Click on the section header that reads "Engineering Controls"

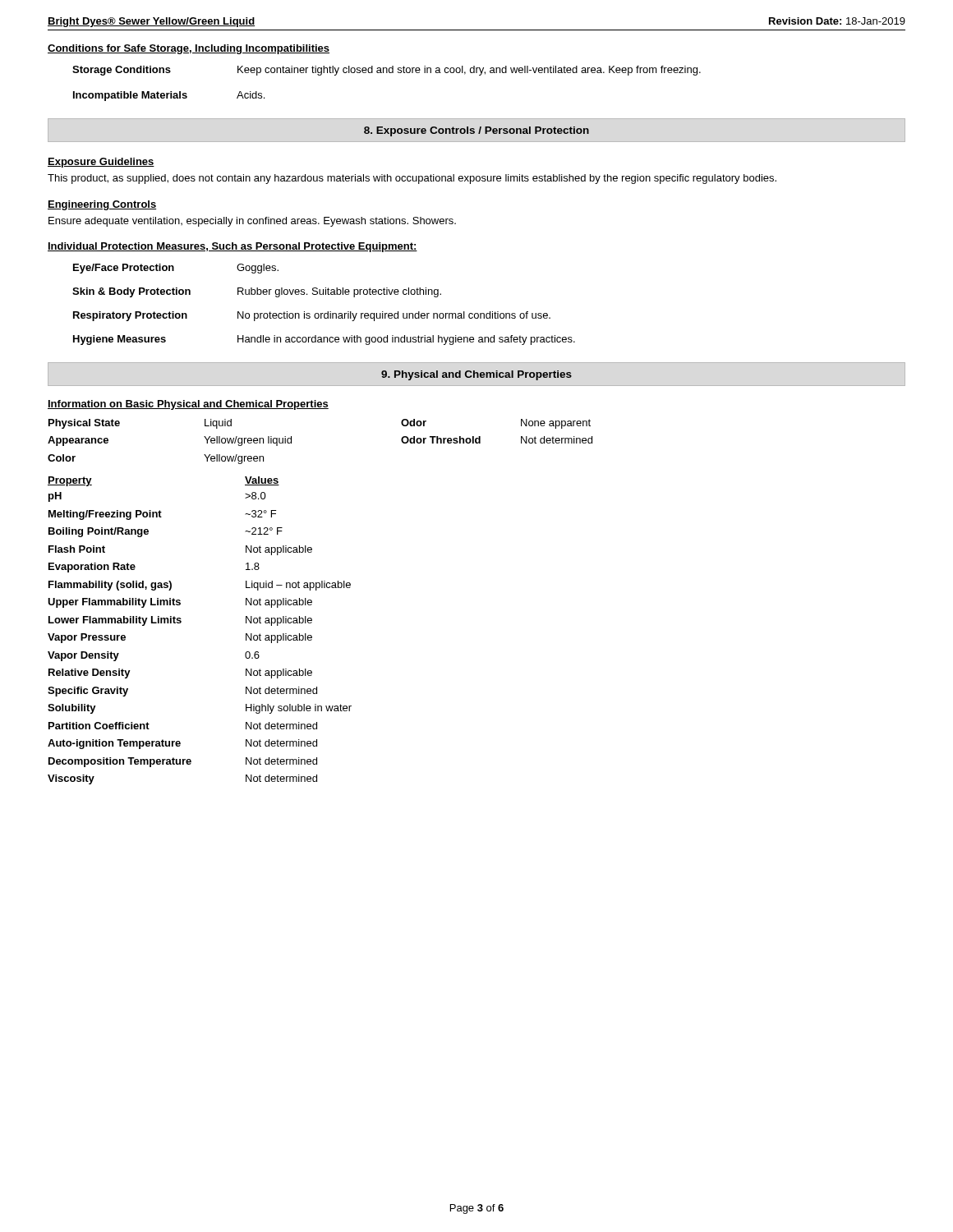[x=102, y=204]
